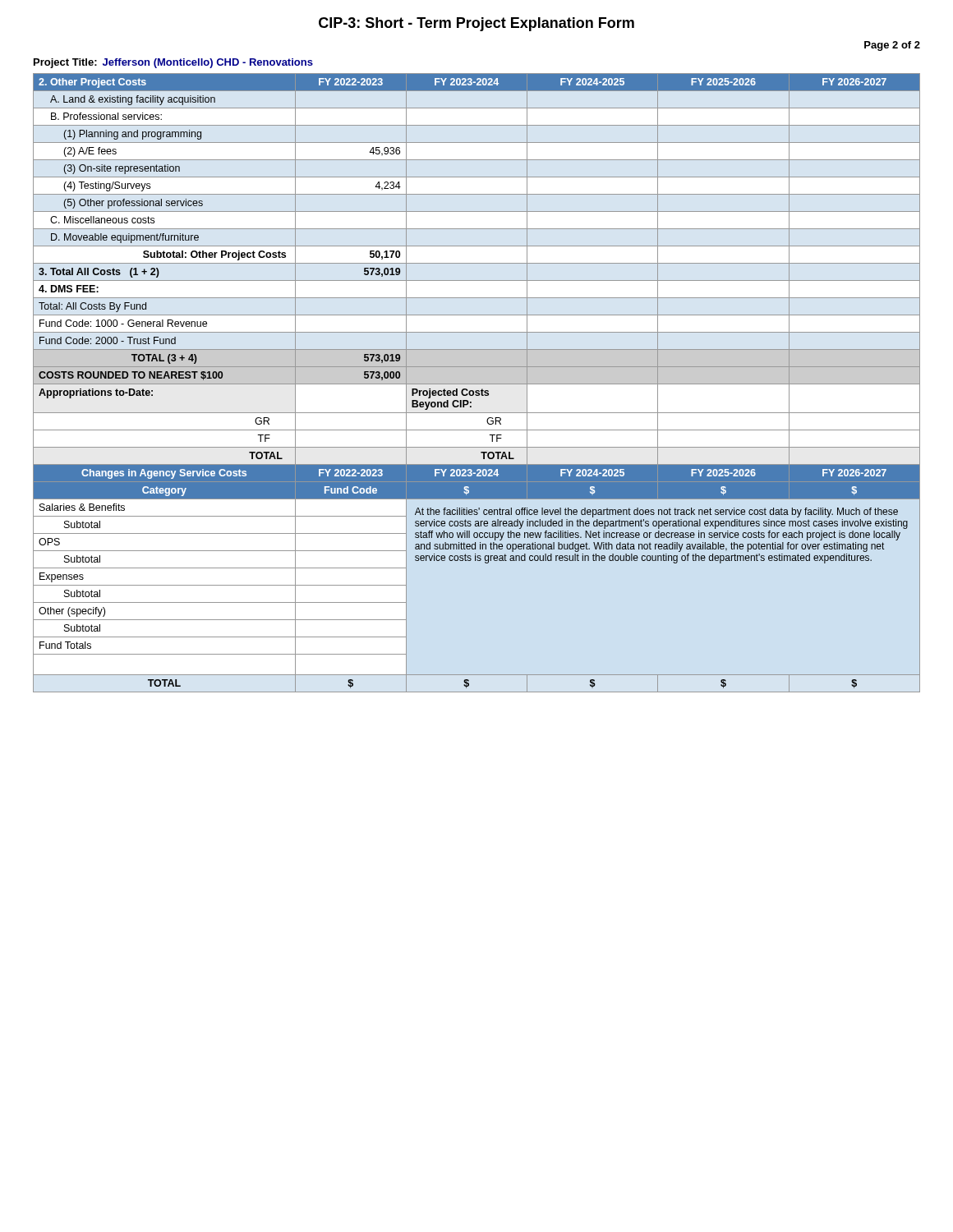The width and height of the screenshot is (953, 1232).
Task: Select the region starting "CIP-3: Short -"
Action: tap(476, 23)
